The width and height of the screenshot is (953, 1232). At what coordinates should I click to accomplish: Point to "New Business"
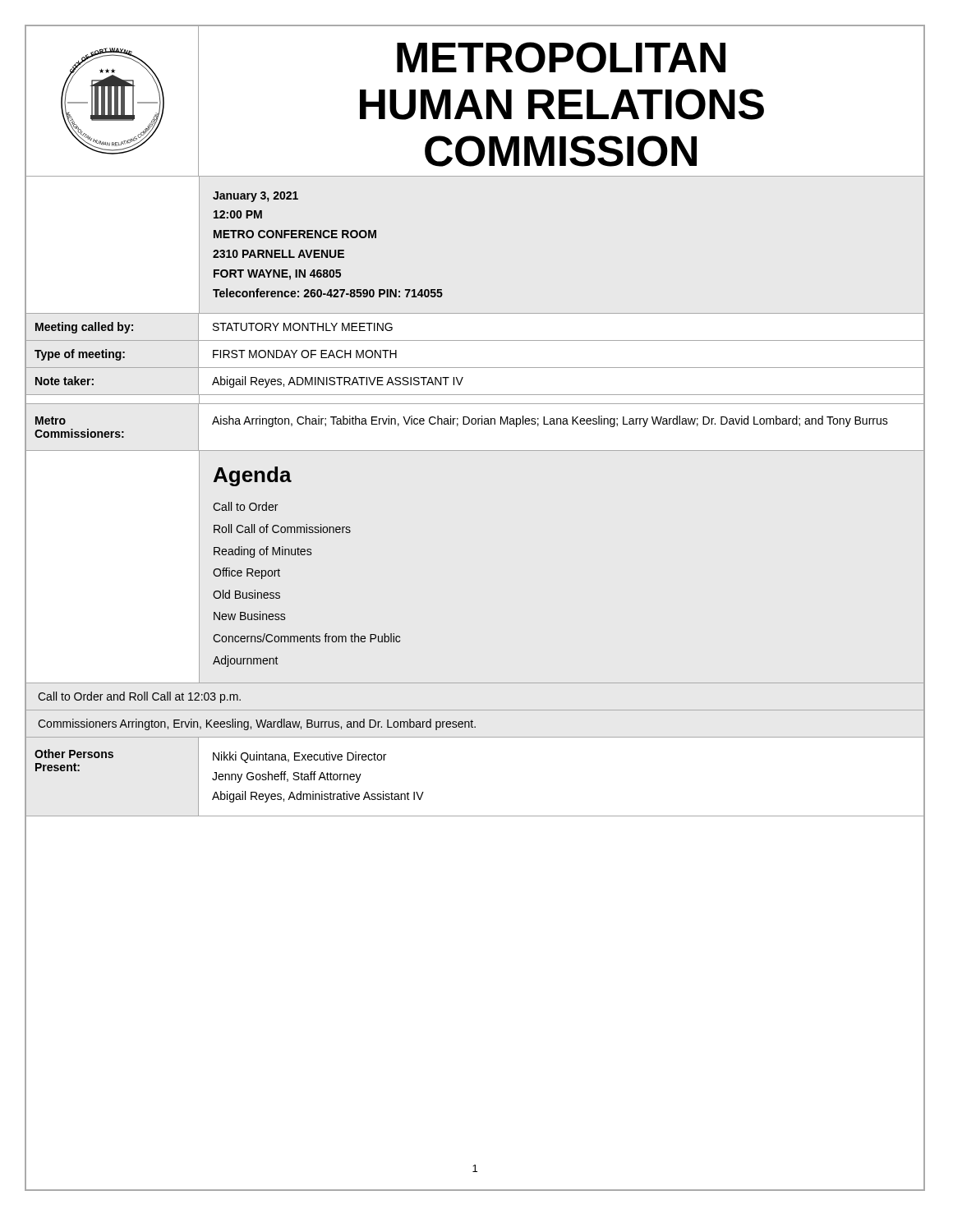coord(249,616)
